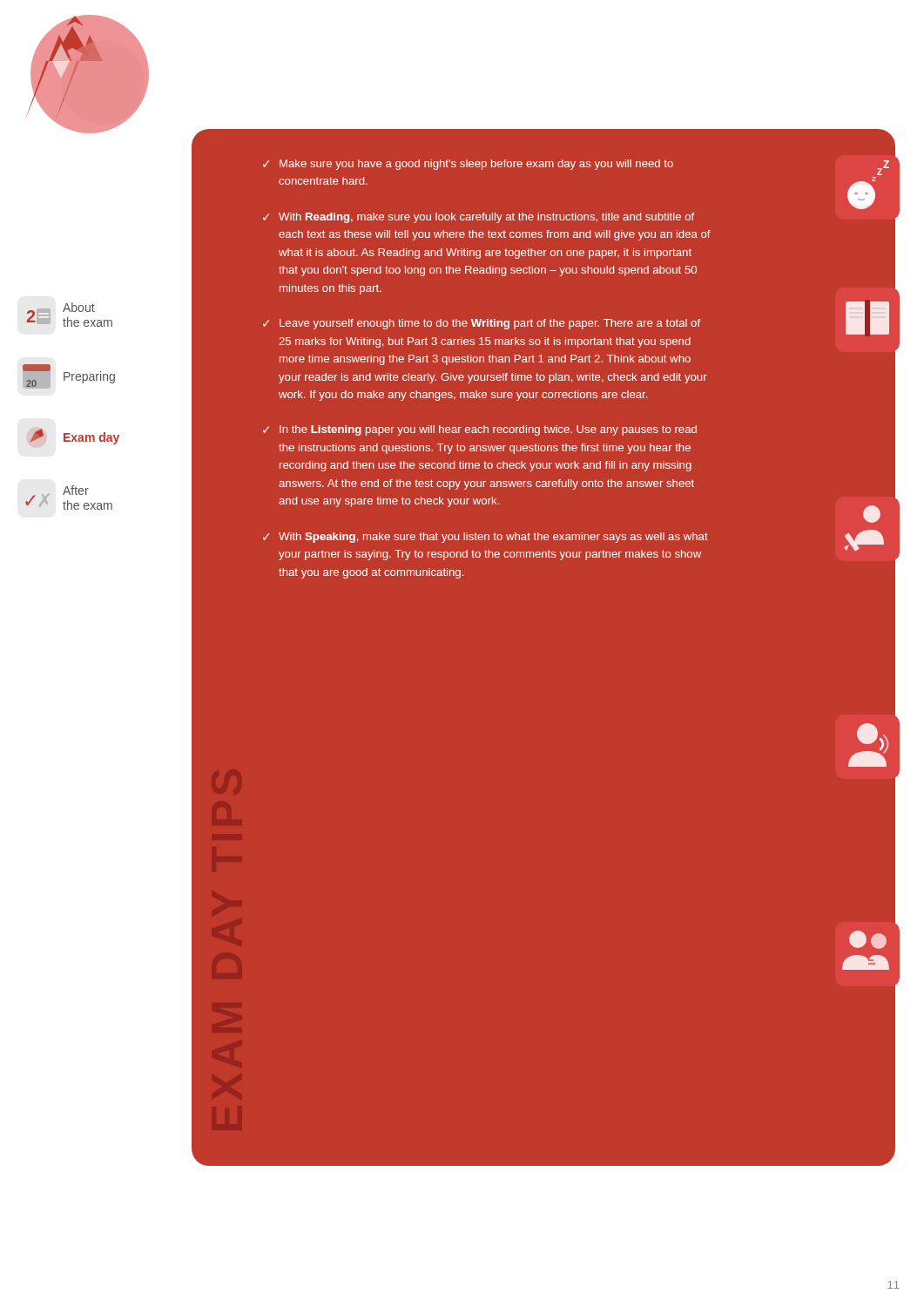Image resolution: width=924 pixels, height=1307 pixels.
Task: Click on the text block starting "✓ Make sure you have a good"
Action: [487, 173]
